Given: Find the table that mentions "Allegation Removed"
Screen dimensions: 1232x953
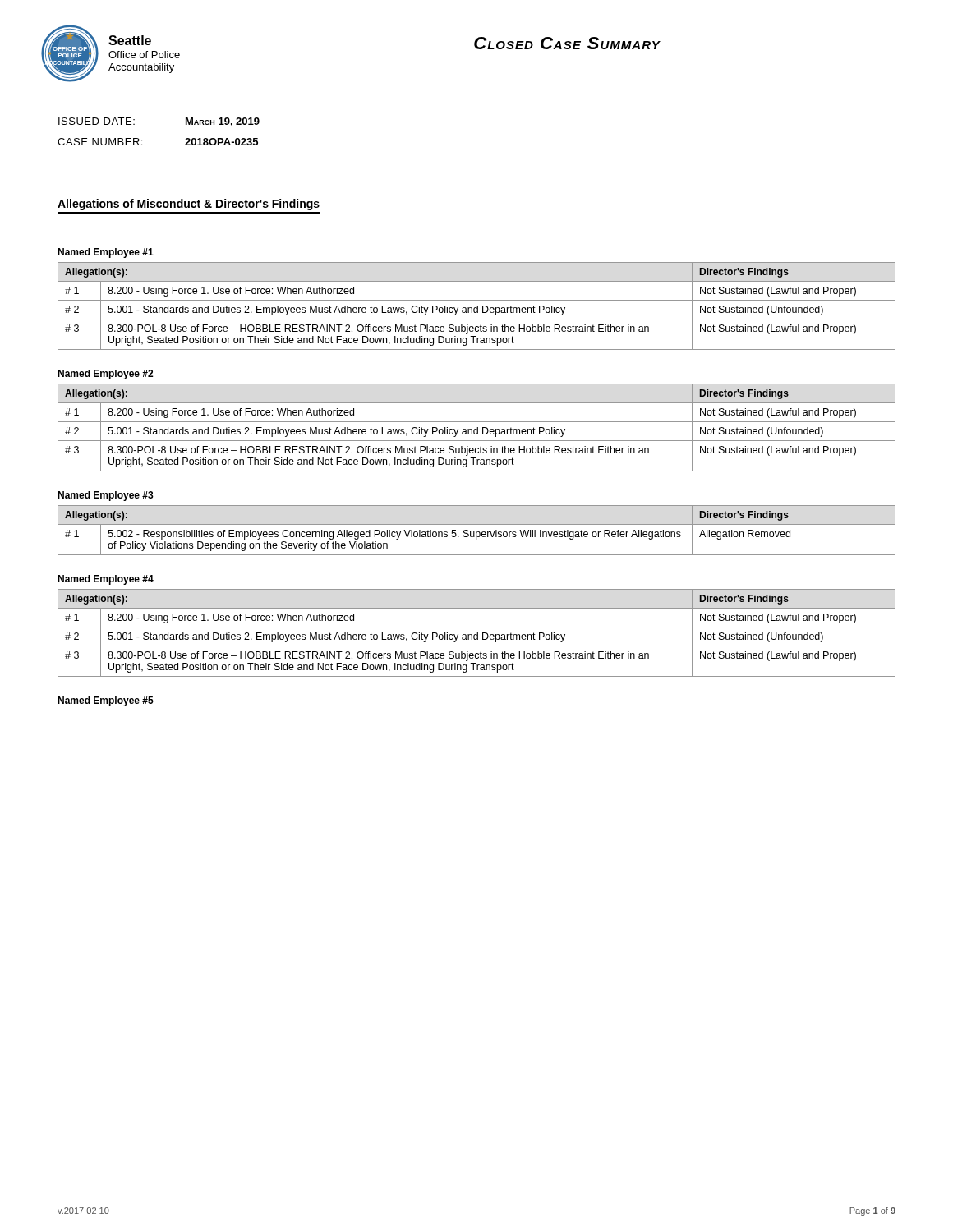Looking at the screenshot, I should tap(476, 530).
